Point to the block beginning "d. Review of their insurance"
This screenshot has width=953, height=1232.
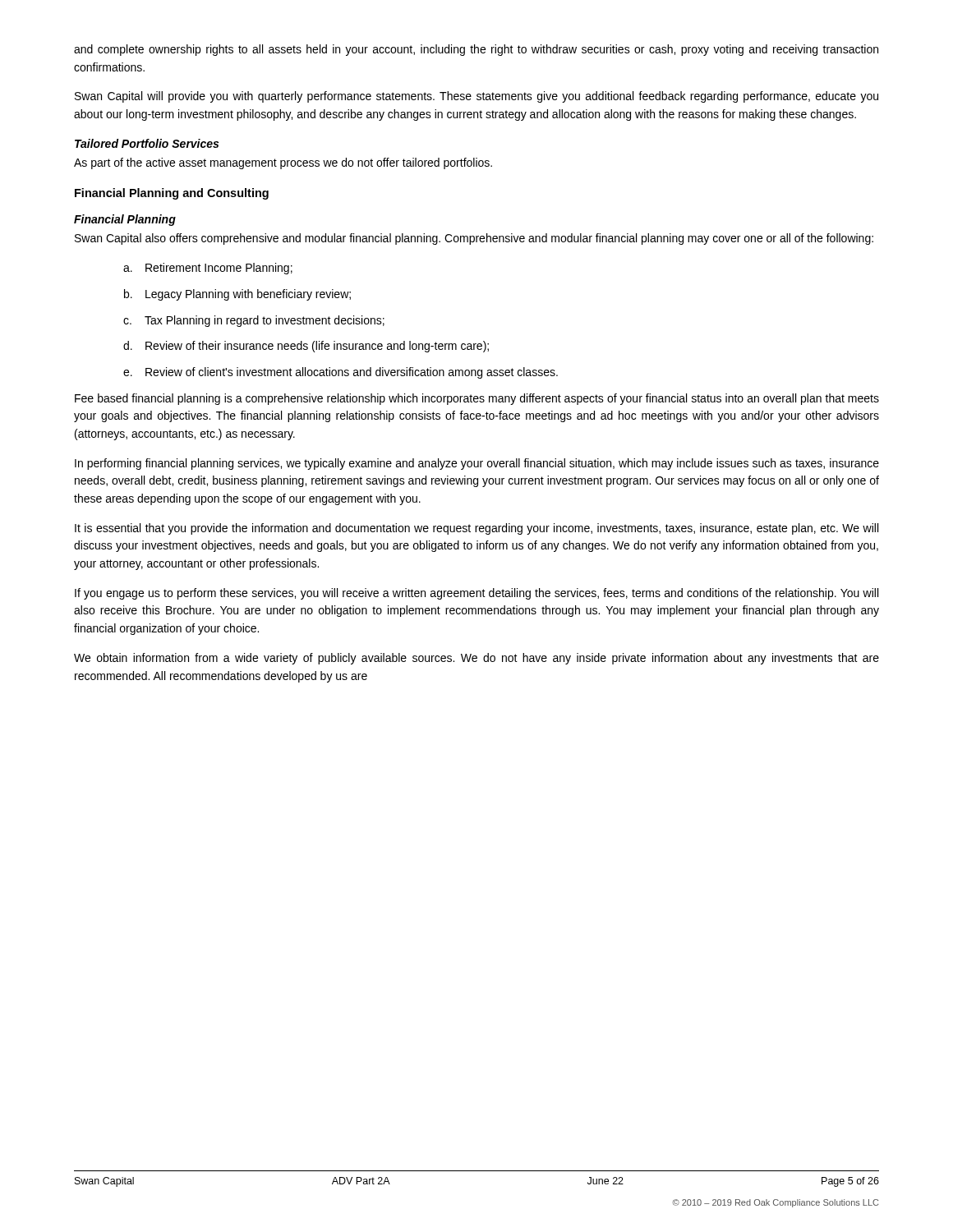point(307,347)
